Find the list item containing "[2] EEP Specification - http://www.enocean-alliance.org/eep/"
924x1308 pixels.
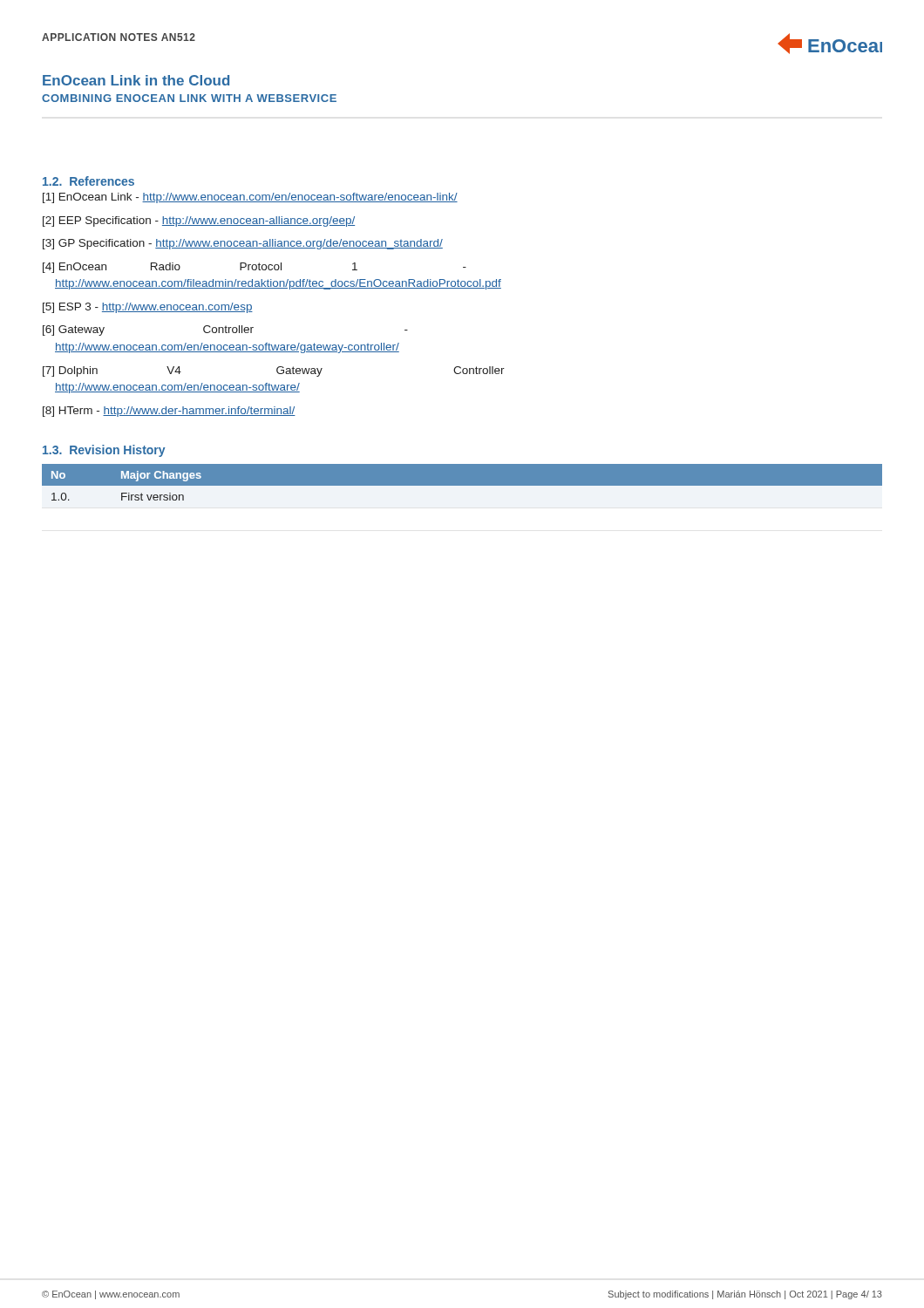198,220
